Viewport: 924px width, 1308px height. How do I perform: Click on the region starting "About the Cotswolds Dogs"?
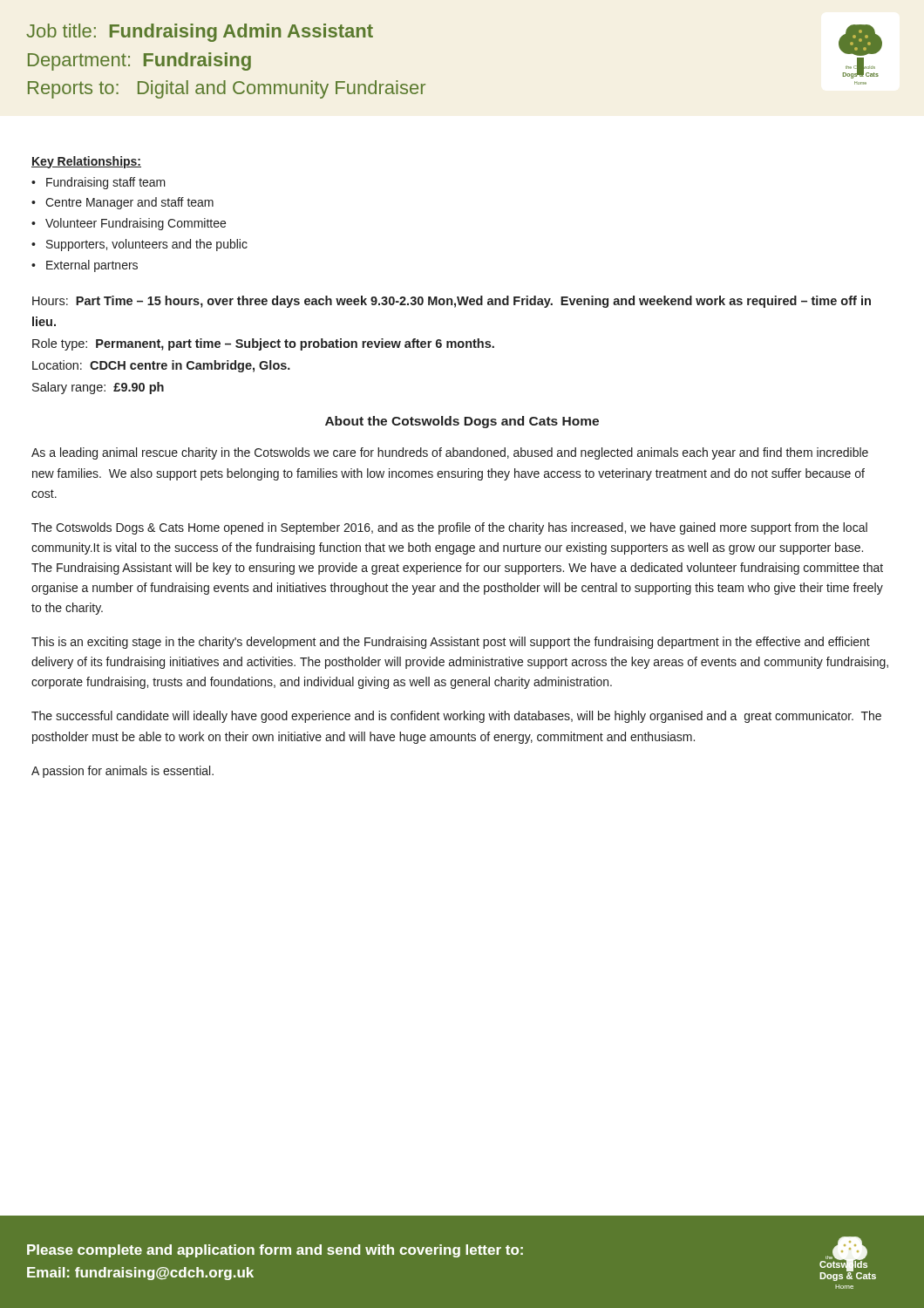[462, 421]
